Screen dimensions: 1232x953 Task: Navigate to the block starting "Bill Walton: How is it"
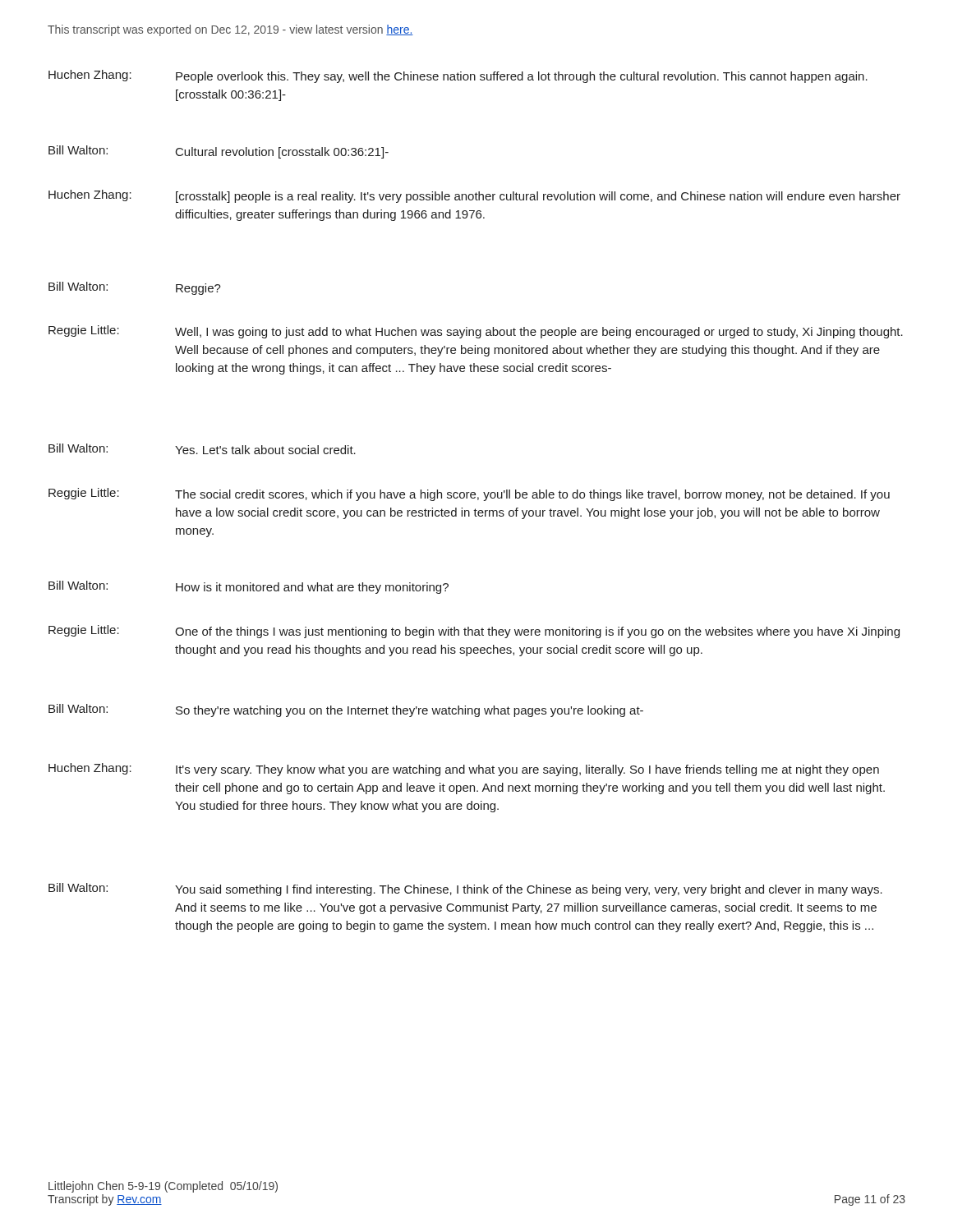tap(249, 587)
